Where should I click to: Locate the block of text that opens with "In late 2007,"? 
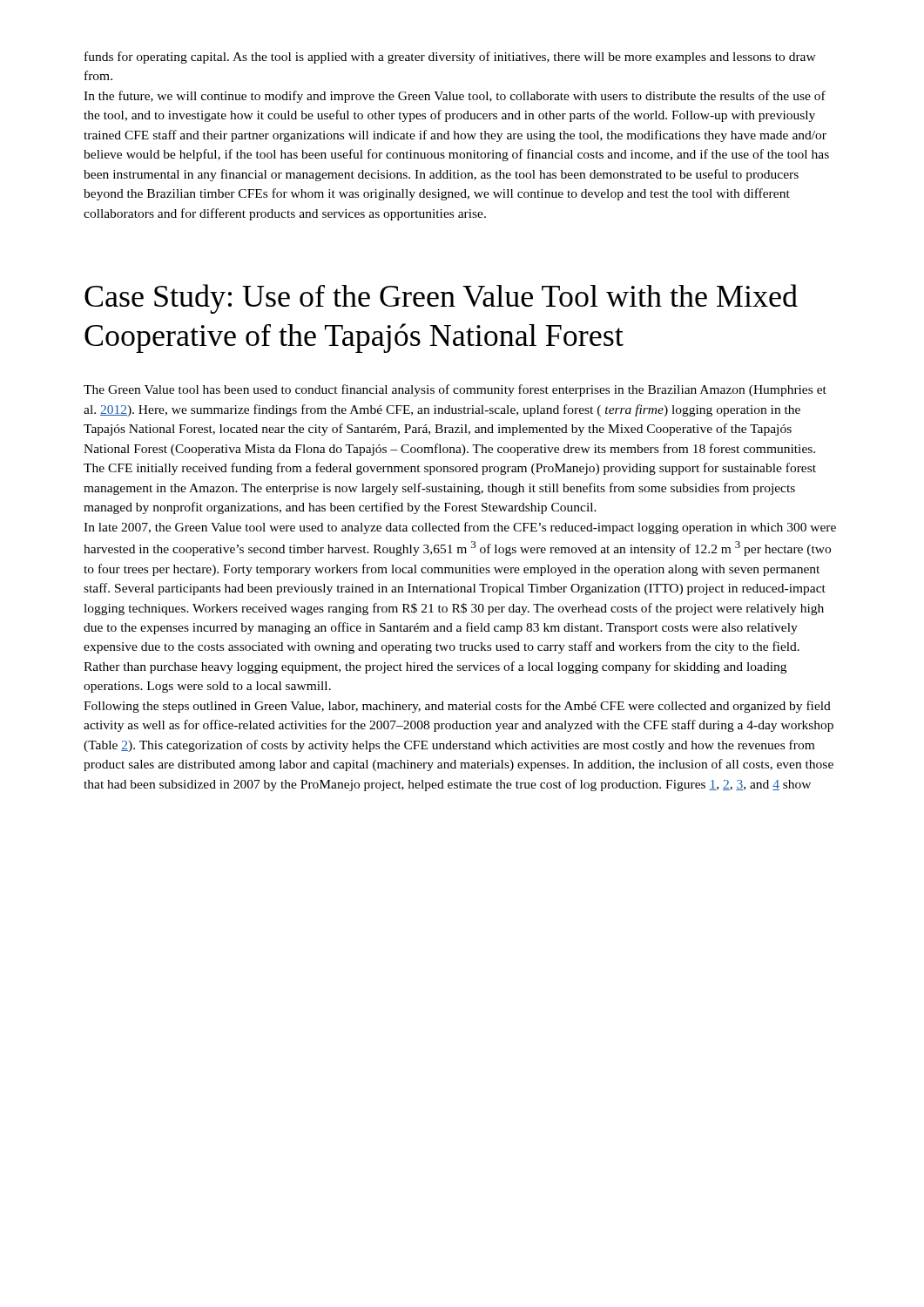pos(460,607)
